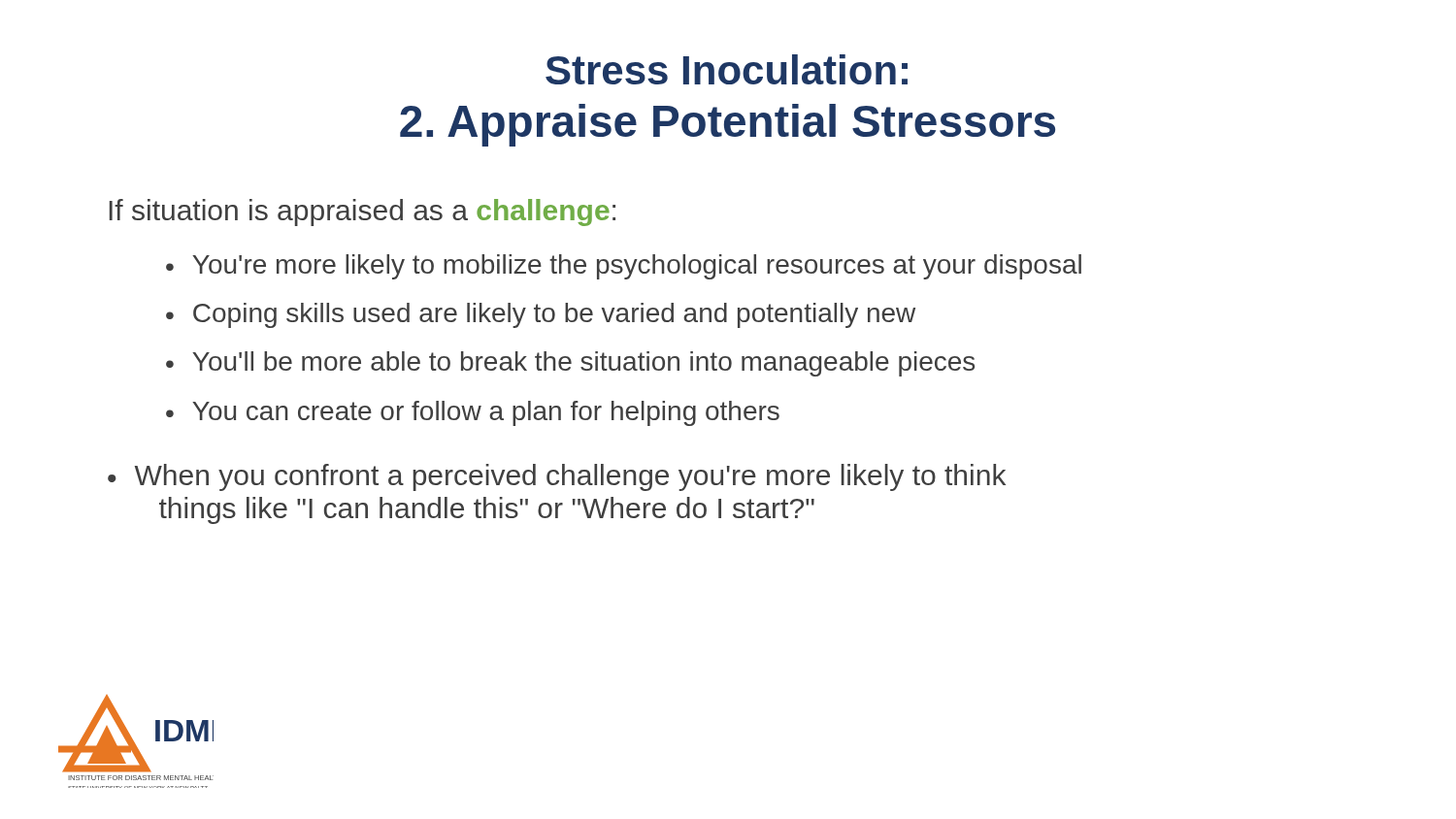The image size is (1456, 819).
Task: Click on the logo
Action: point(136,741)
